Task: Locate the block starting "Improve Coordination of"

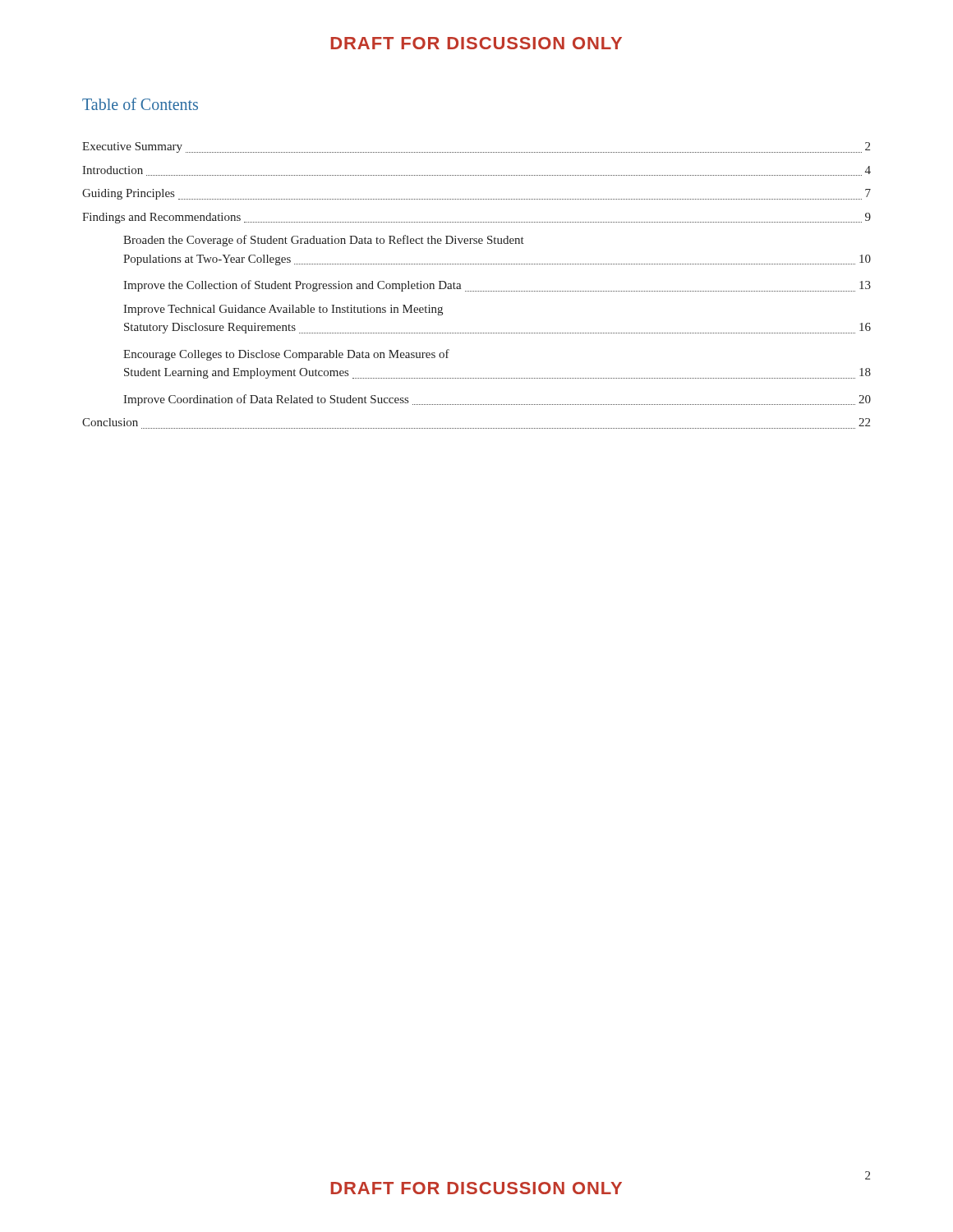Action: click(476, 399)
